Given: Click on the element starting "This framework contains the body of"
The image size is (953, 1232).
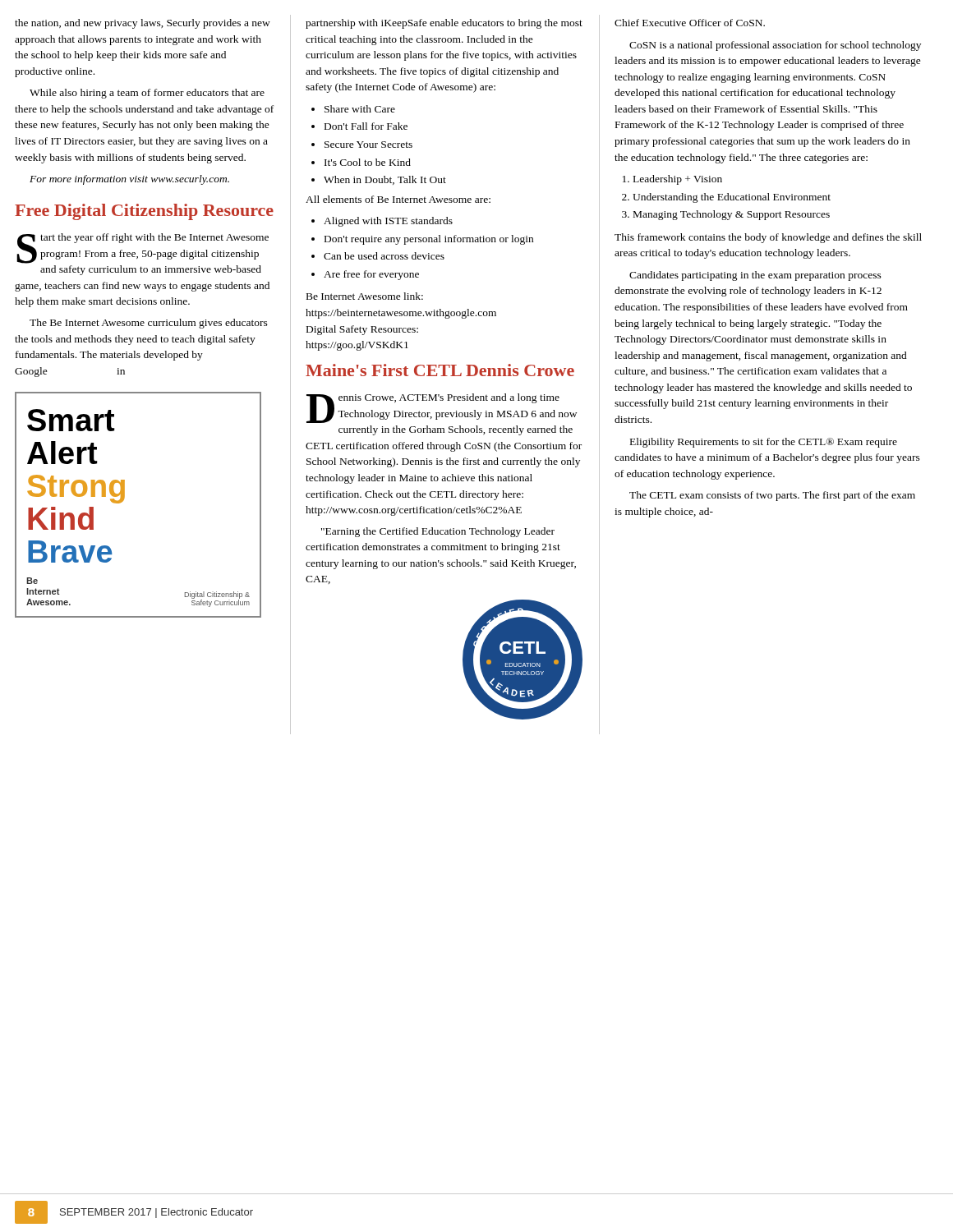Looking at the screenshot, I should (769, 374).
